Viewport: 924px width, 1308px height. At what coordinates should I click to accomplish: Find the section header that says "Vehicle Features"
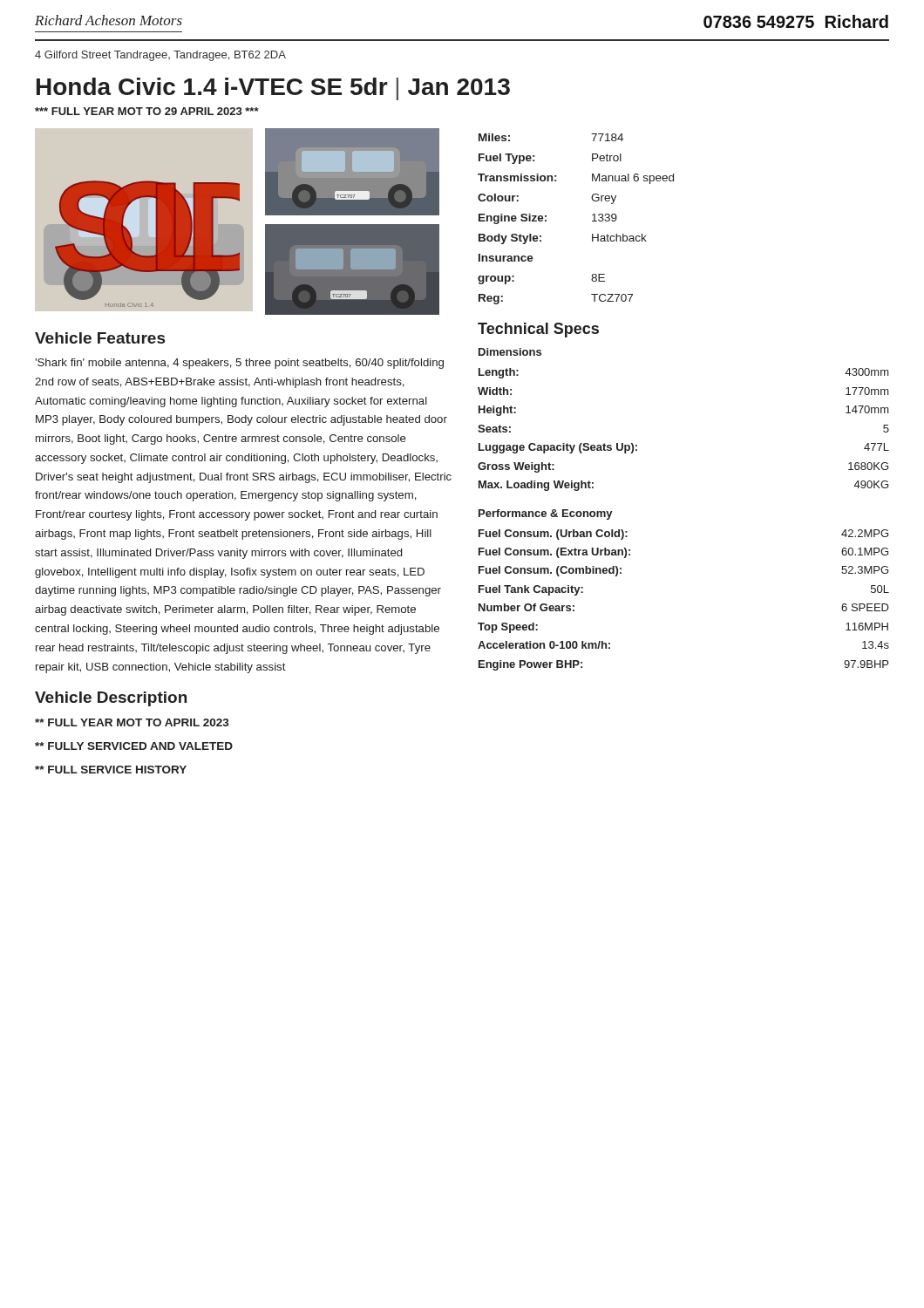pos(100,338)
